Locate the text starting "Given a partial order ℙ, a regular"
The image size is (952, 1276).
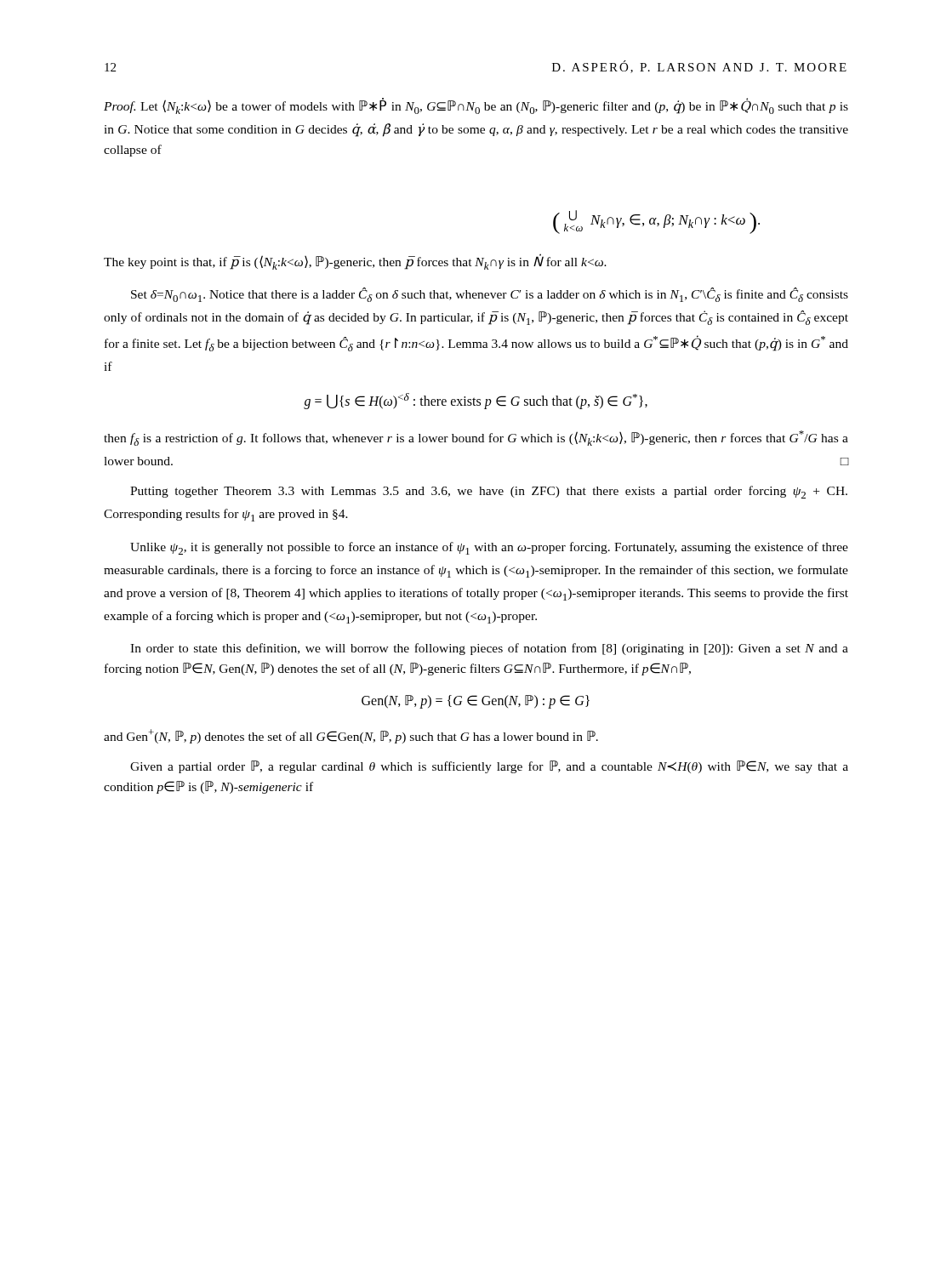pyautogui.click(x=476, y=777)
